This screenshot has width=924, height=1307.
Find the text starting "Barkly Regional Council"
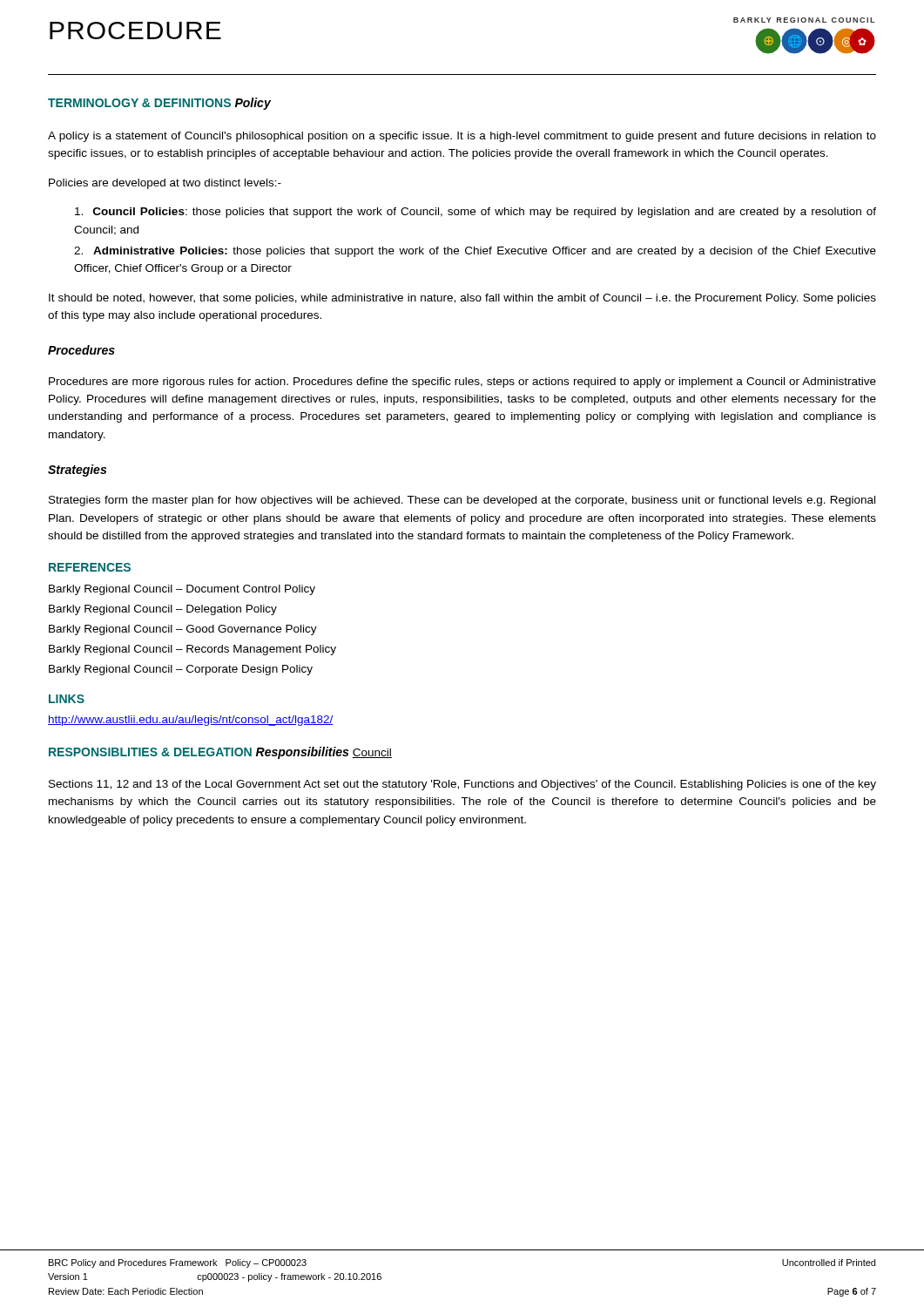coord(182,590)
